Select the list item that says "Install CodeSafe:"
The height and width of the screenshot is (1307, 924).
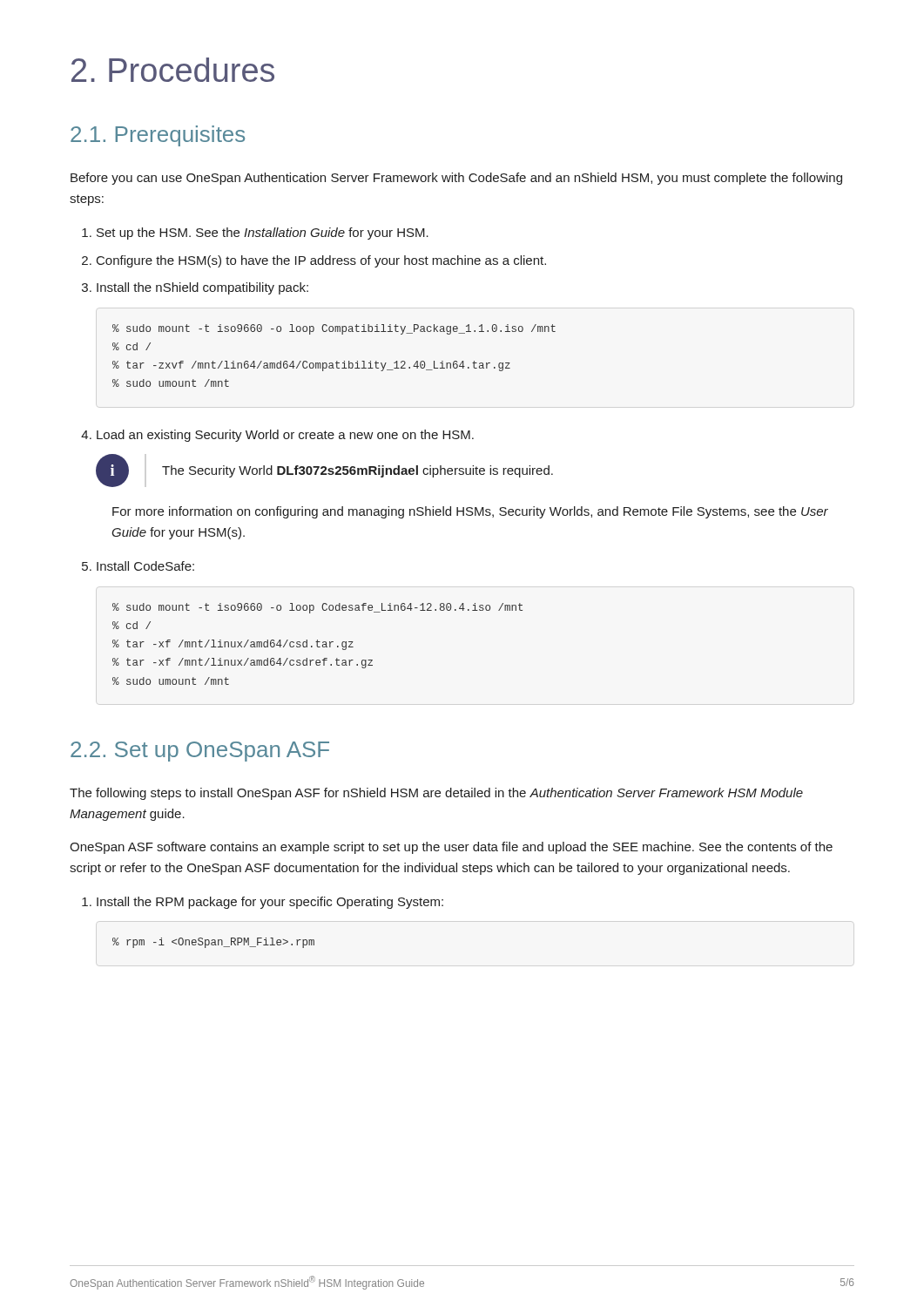pyautogui.click(x=138, y=566)
